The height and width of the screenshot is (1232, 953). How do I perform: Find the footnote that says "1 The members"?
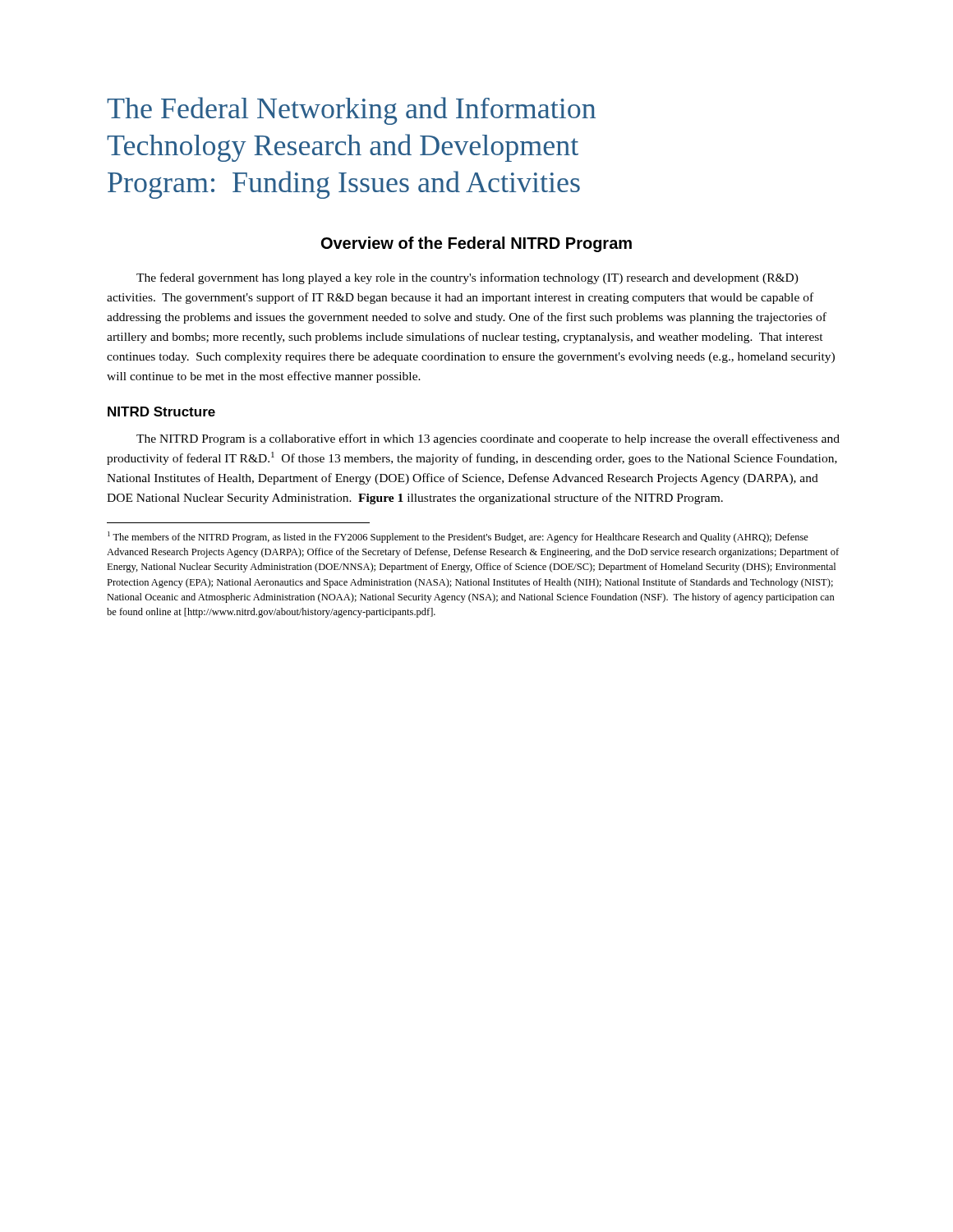click(473, 574)
